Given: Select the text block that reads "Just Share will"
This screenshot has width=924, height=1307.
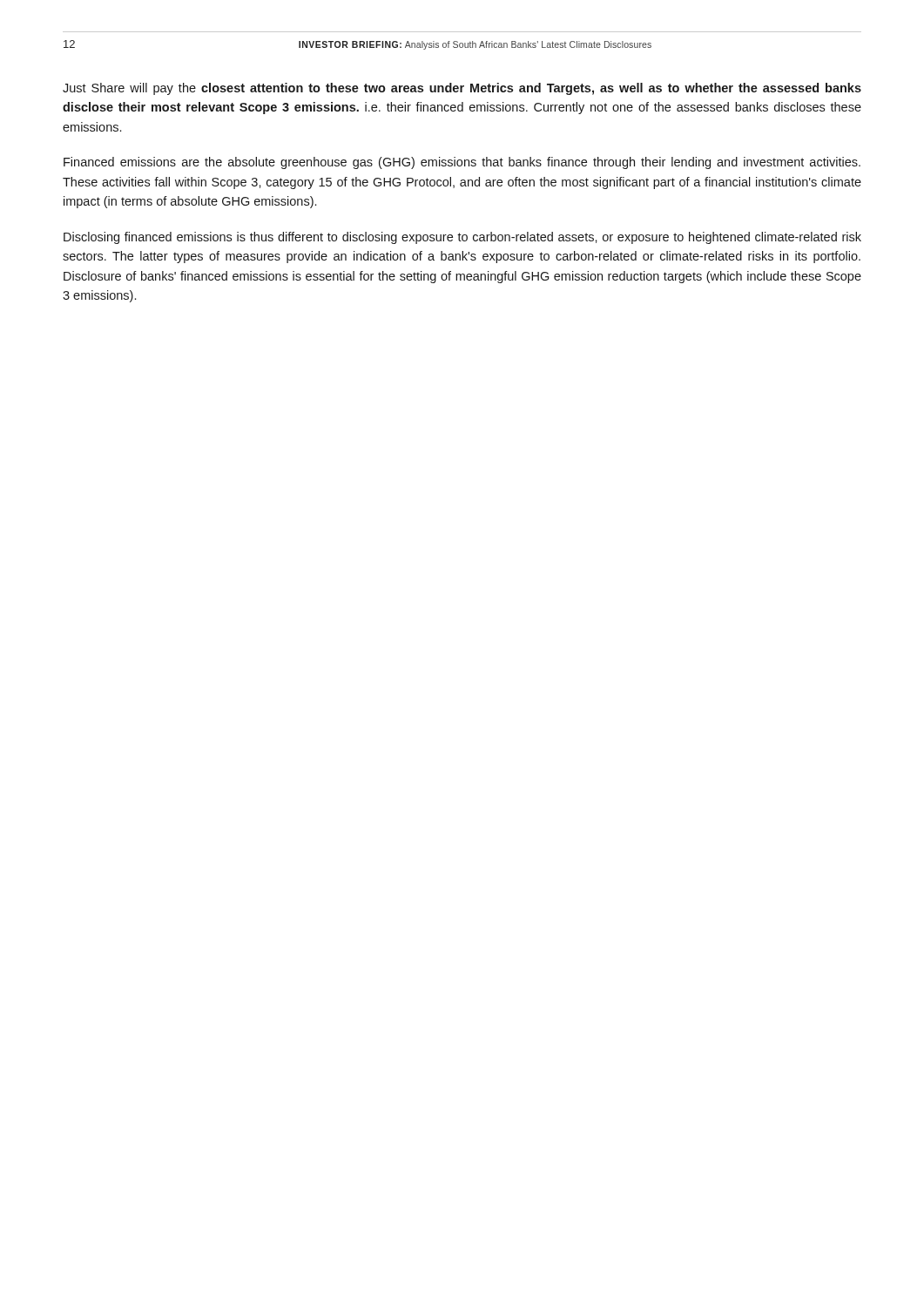Looking at the screenshot, I should pos(462,108).
